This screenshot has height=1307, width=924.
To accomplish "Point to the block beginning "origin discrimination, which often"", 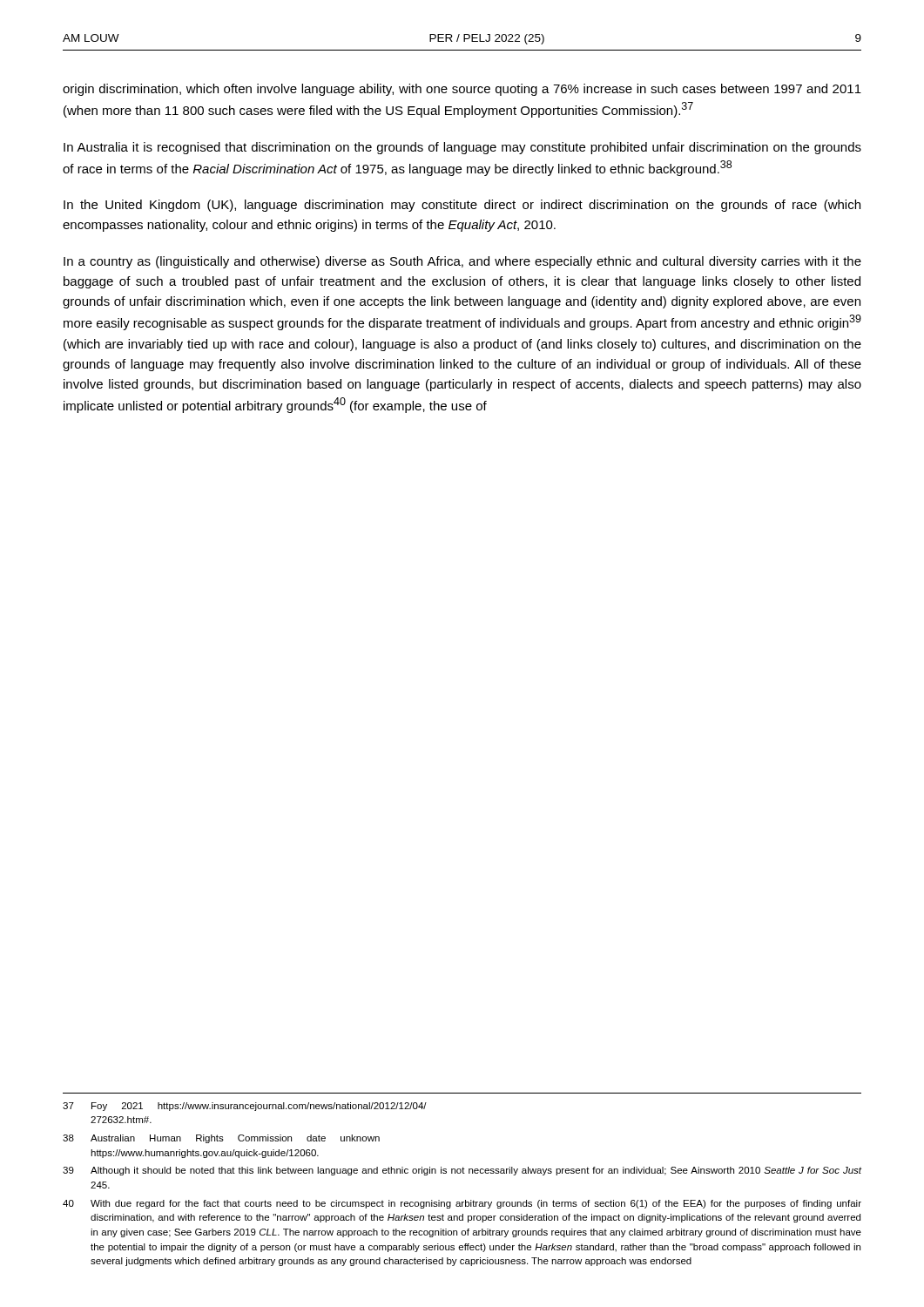I will (x=462, y=99).
